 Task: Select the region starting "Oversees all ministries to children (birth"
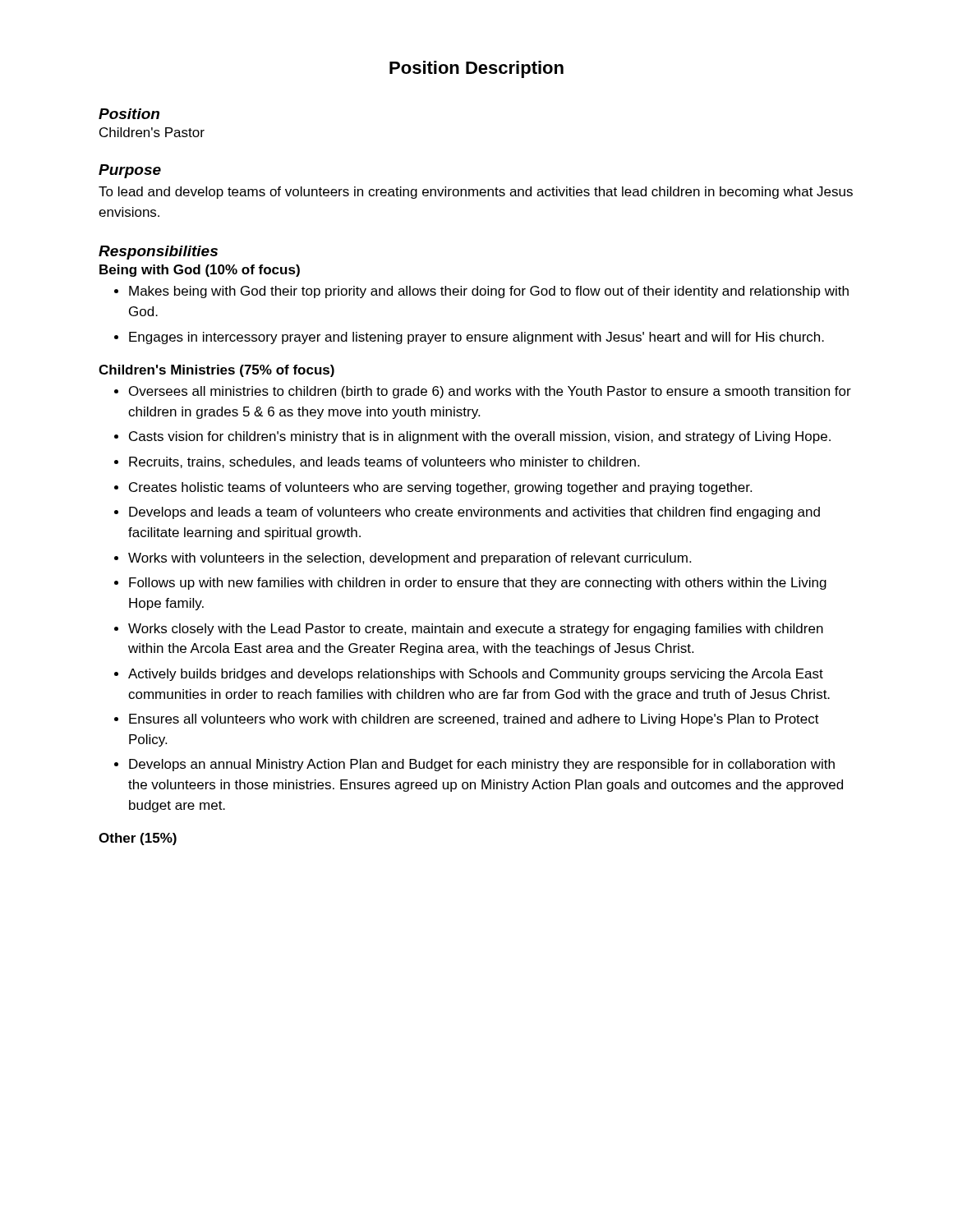point(490,402)
